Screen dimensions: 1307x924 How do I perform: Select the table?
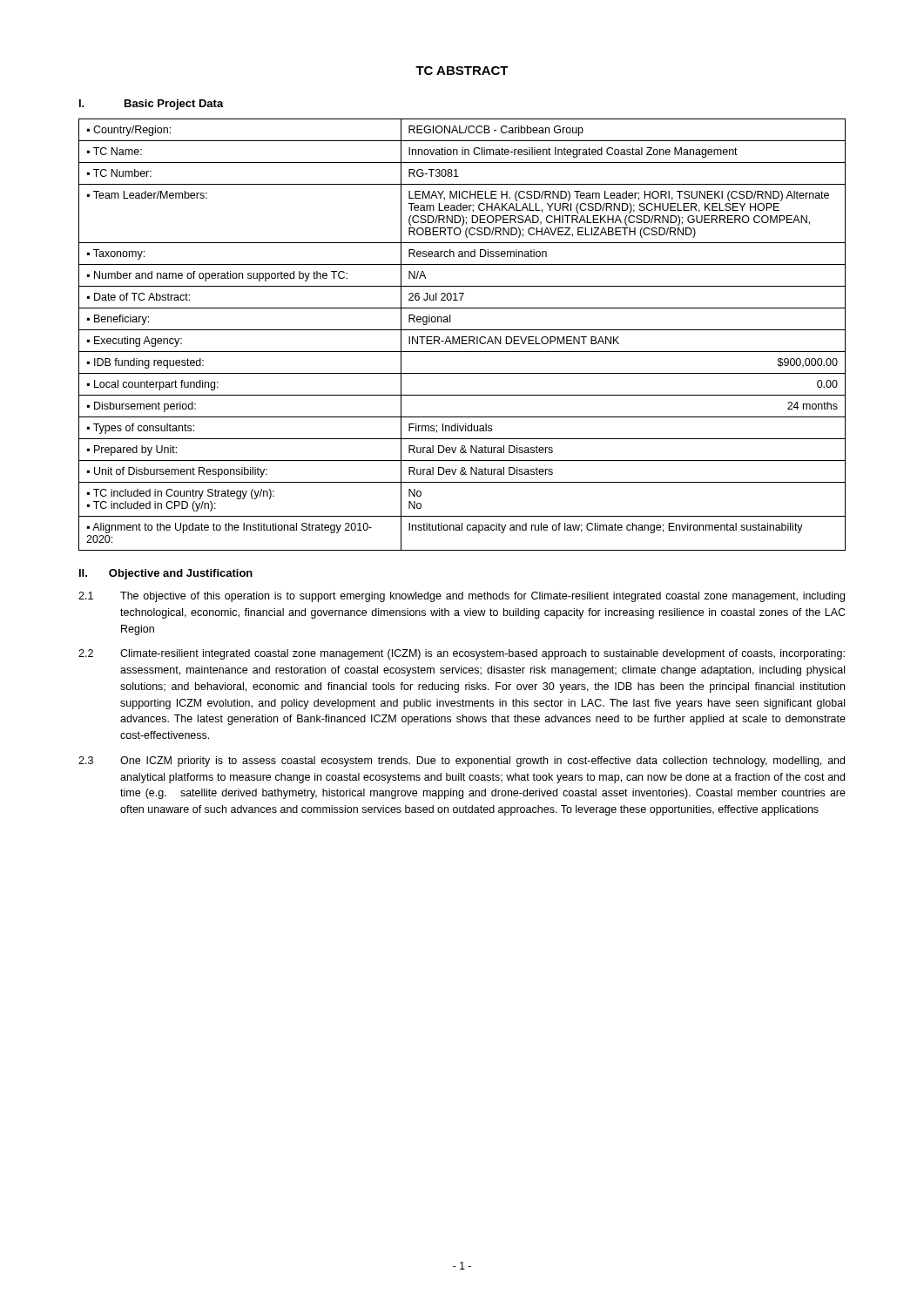462,335
